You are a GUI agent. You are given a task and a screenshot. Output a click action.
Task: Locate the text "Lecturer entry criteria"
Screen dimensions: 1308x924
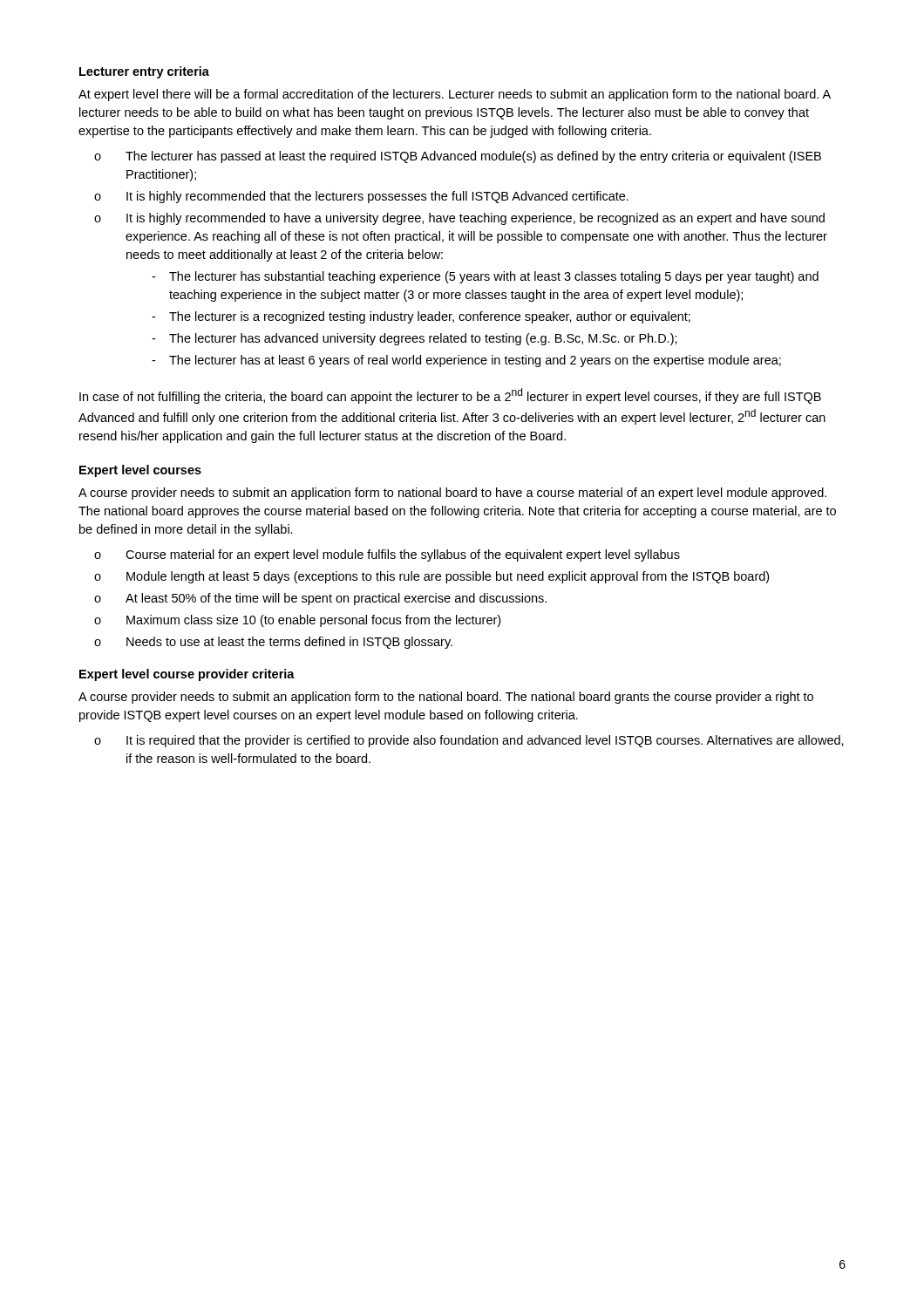coord(144,71)
